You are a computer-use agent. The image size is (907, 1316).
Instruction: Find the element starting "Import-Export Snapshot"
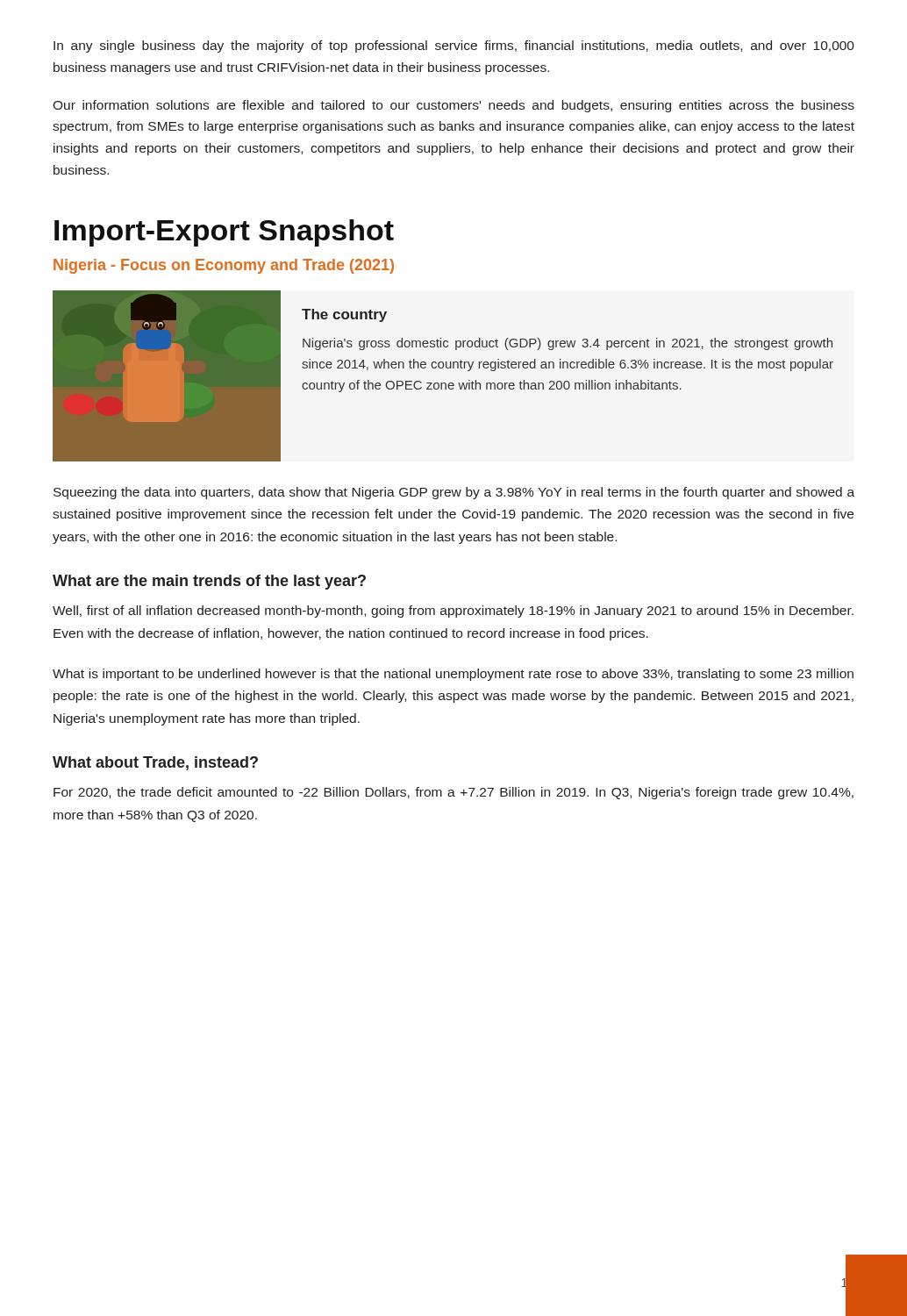click(223, 230)
